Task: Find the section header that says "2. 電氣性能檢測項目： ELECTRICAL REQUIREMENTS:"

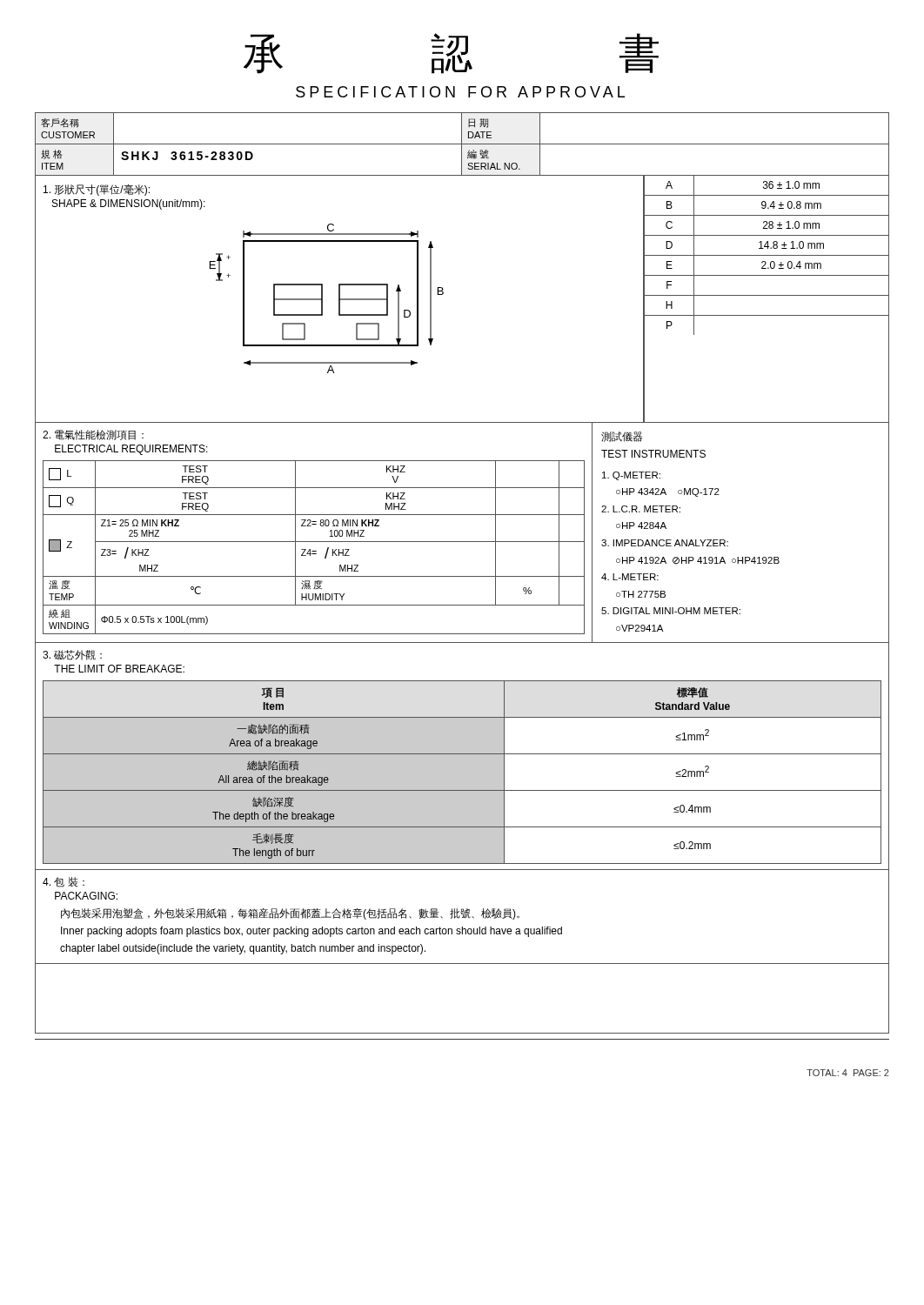Action: 125,442
